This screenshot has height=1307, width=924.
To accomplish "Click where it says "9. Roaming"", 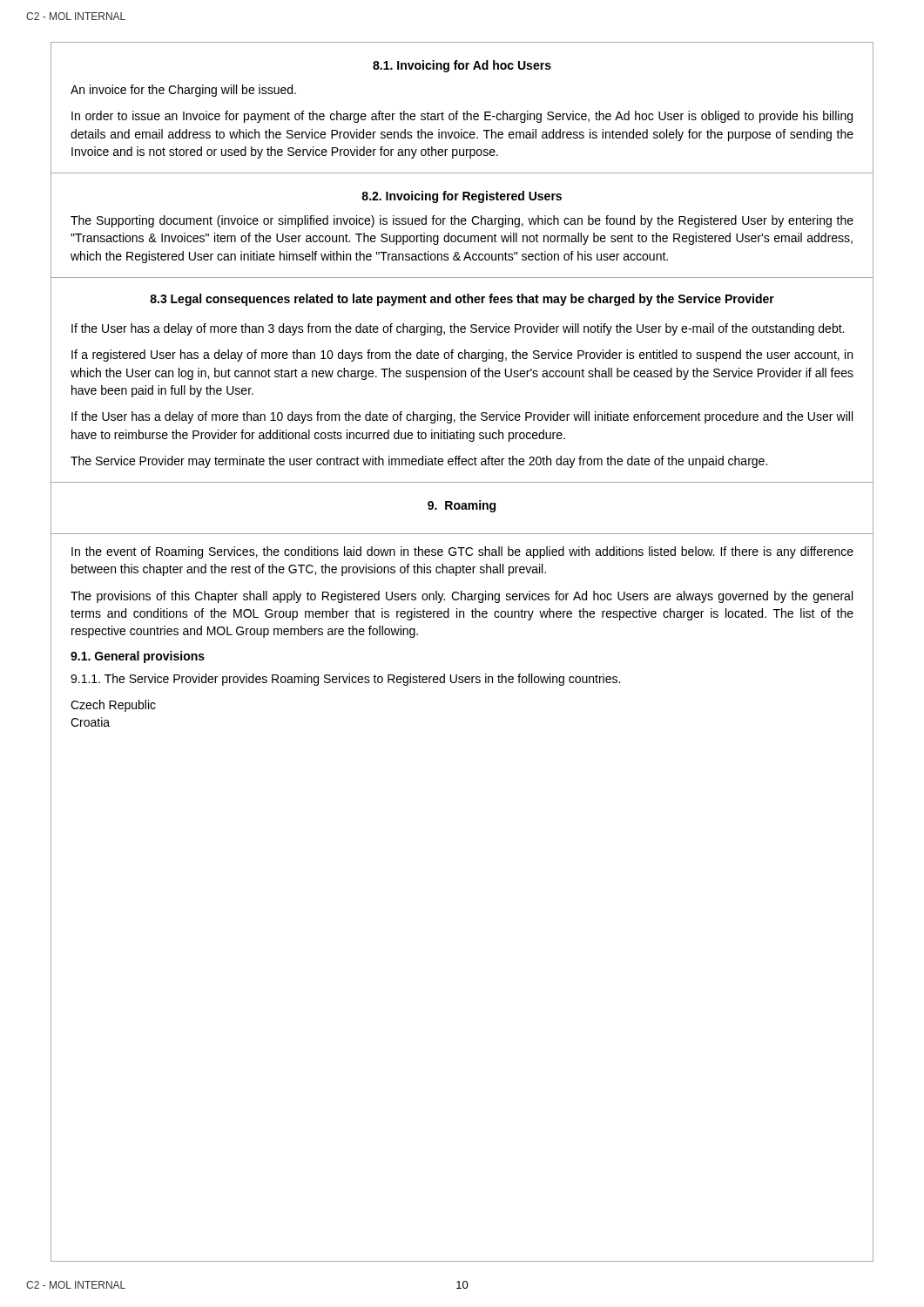I will pyautogui.click(x=462, y=505).
